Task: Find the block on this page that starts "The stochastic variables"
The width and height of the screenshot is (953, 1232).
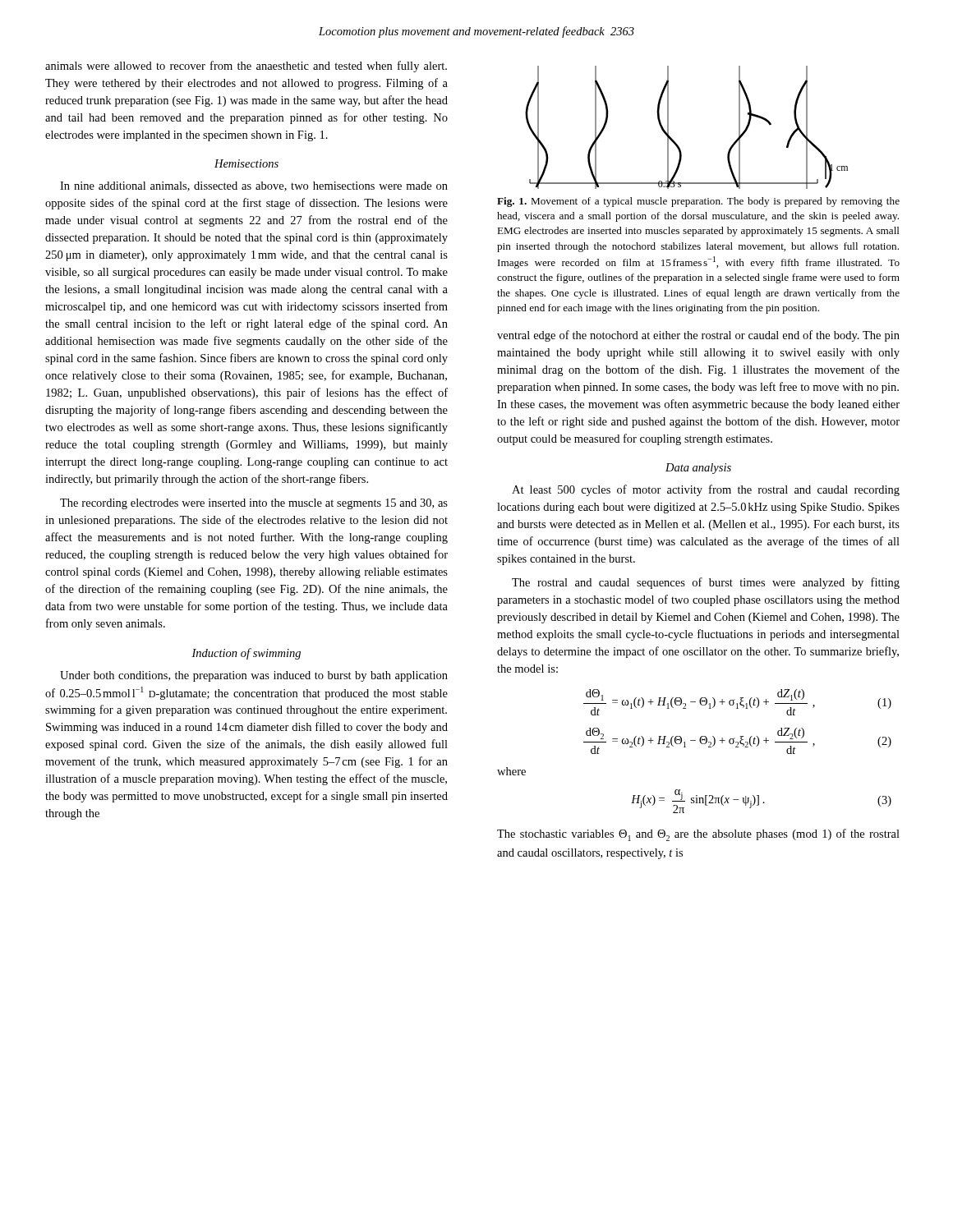Action: 698,843
